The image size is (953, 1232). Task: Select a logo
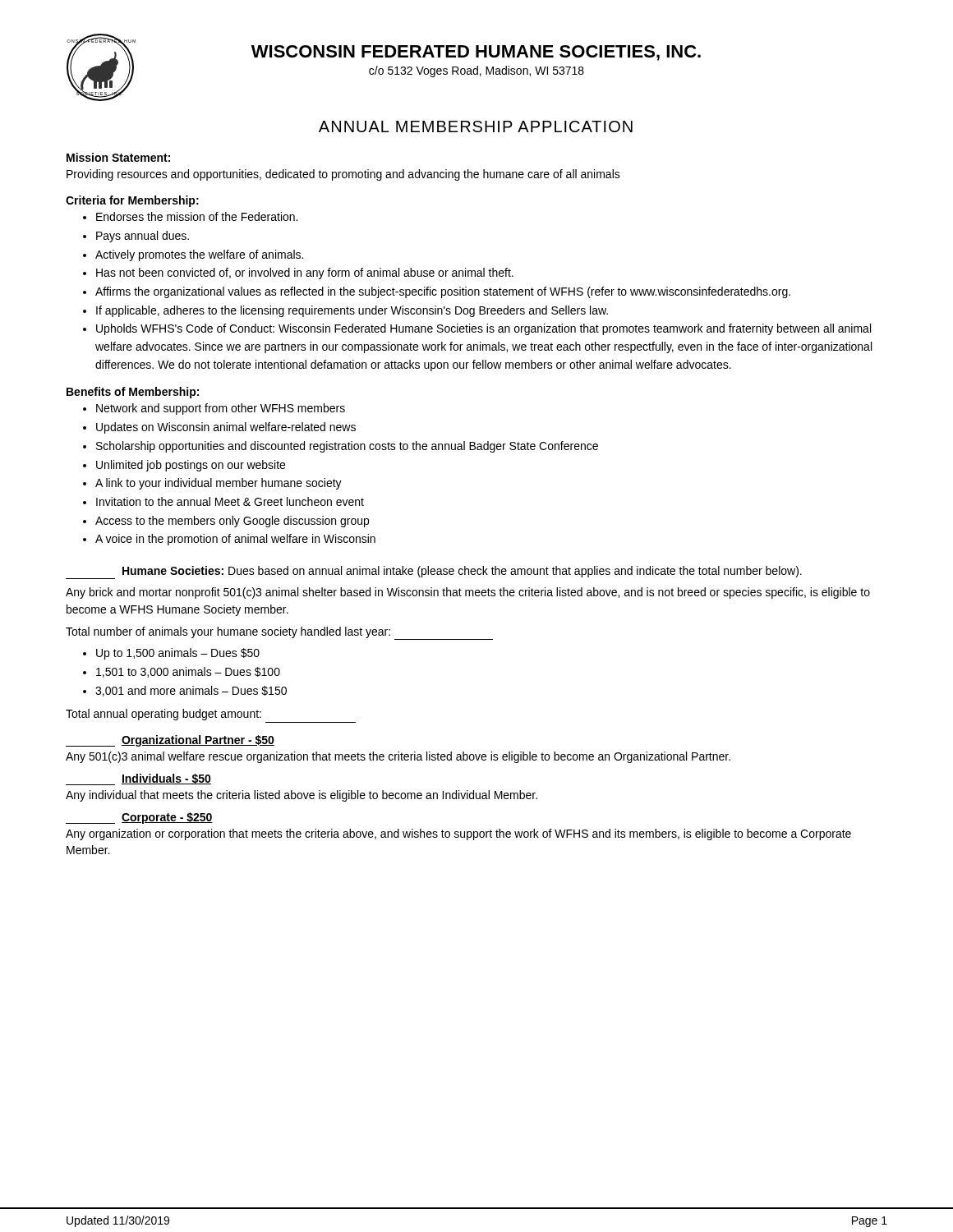click(x=101, y=68)
